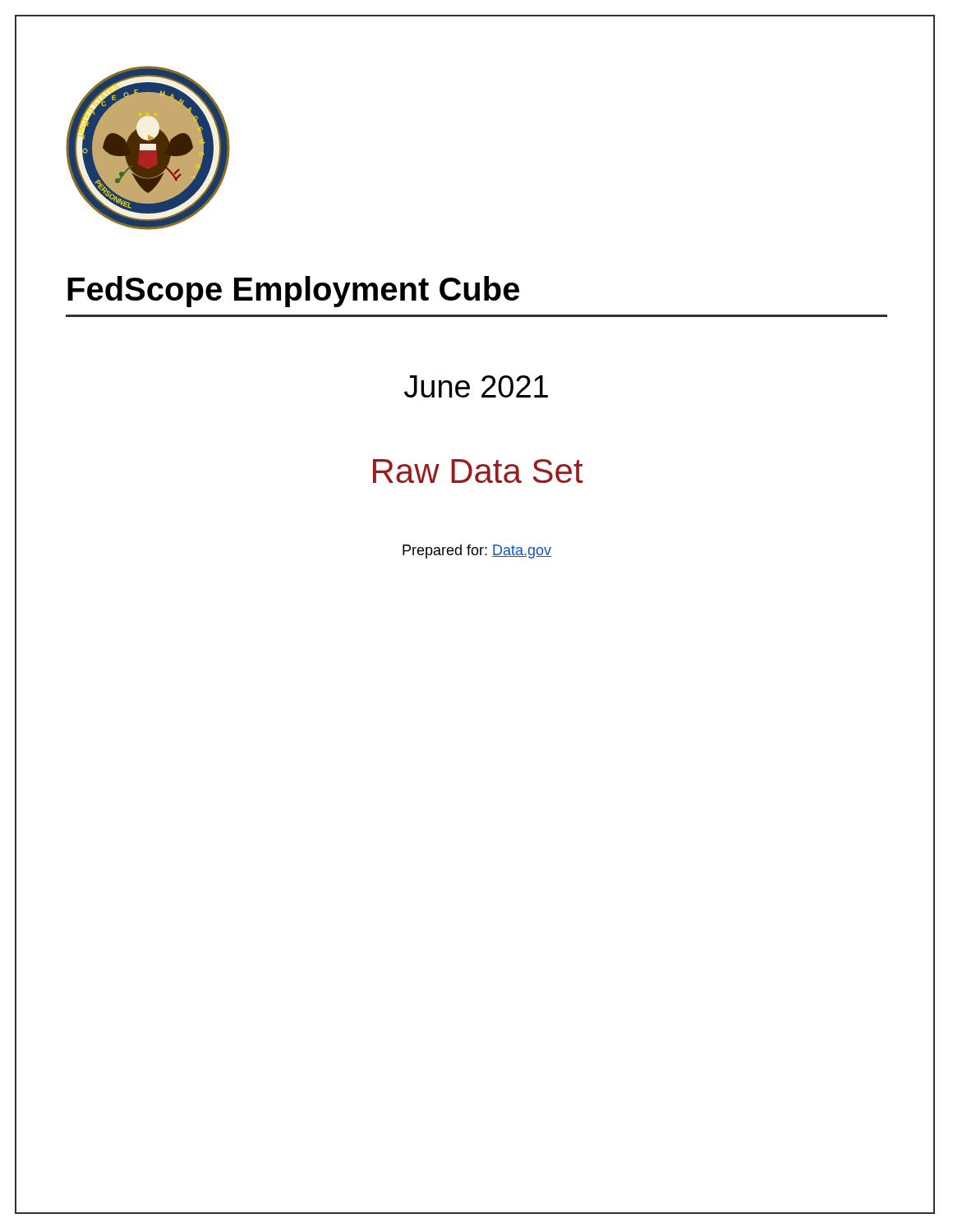Click where it says "June 2021"
953x1232 pixels.
476,387
